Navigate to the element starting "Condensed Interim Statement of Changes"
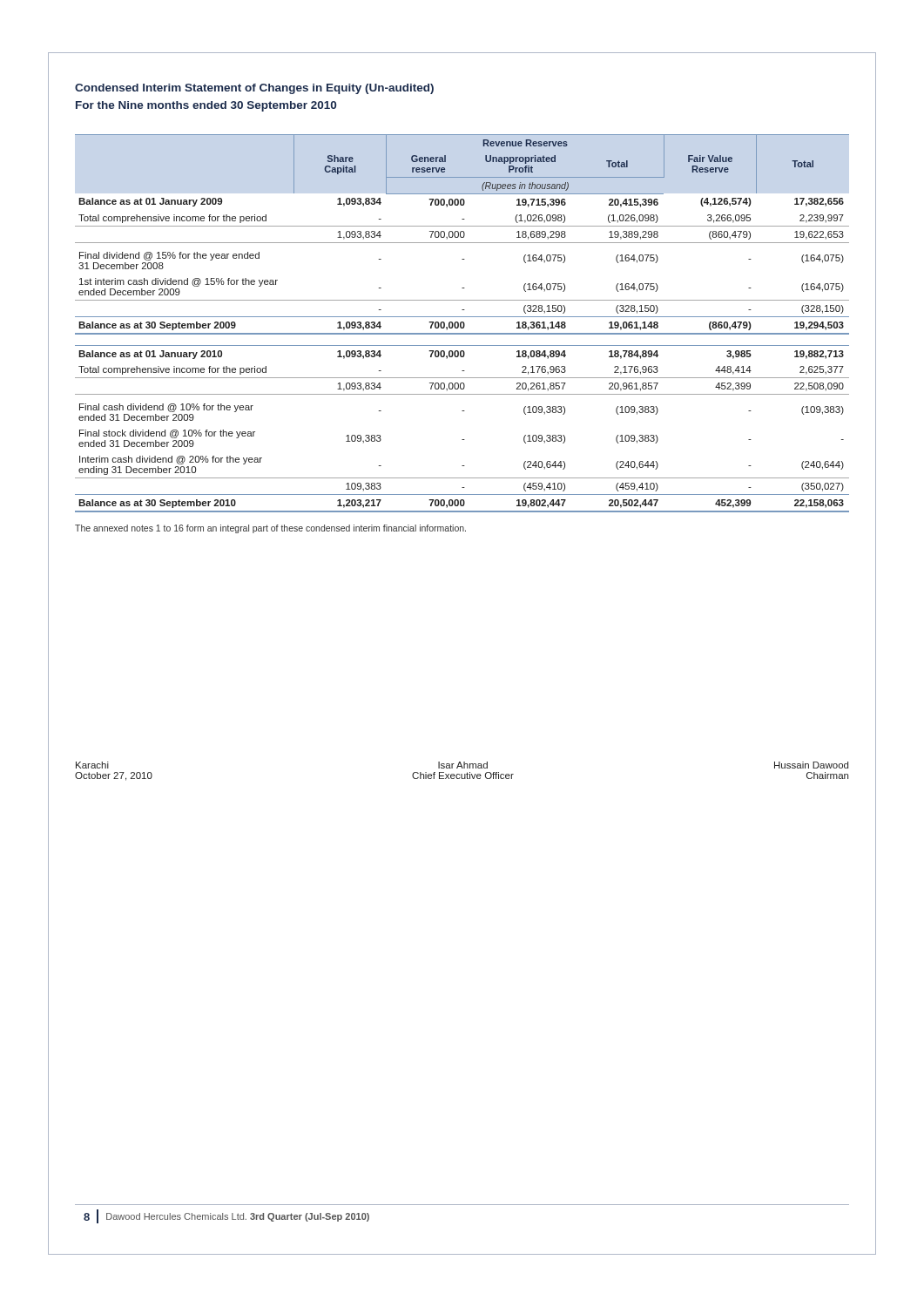Screen dimensions: 1307x924 pyautogui.click(x=254, y=89)
